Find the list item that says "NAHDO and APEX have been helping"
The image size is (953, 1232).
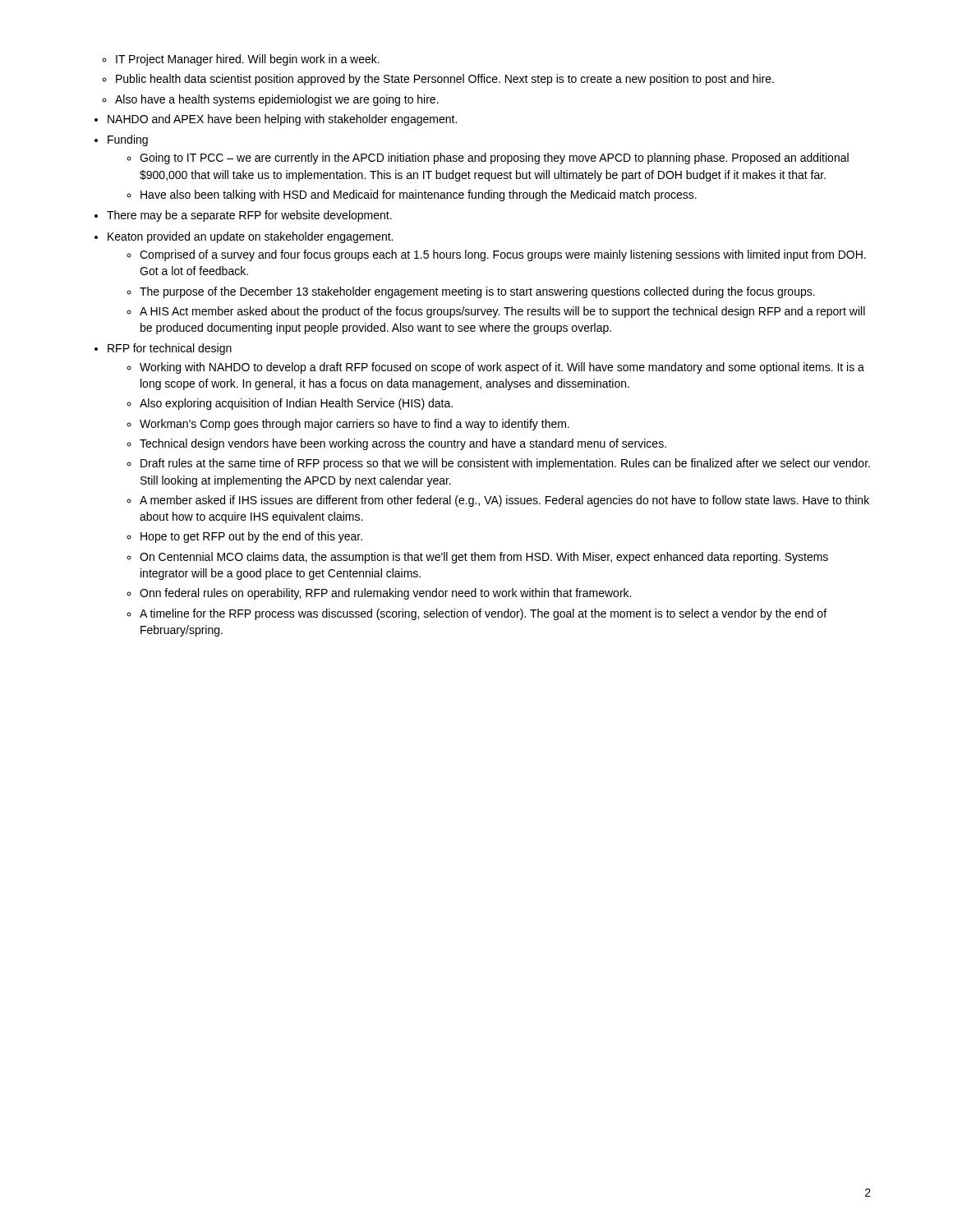[282, 120]
